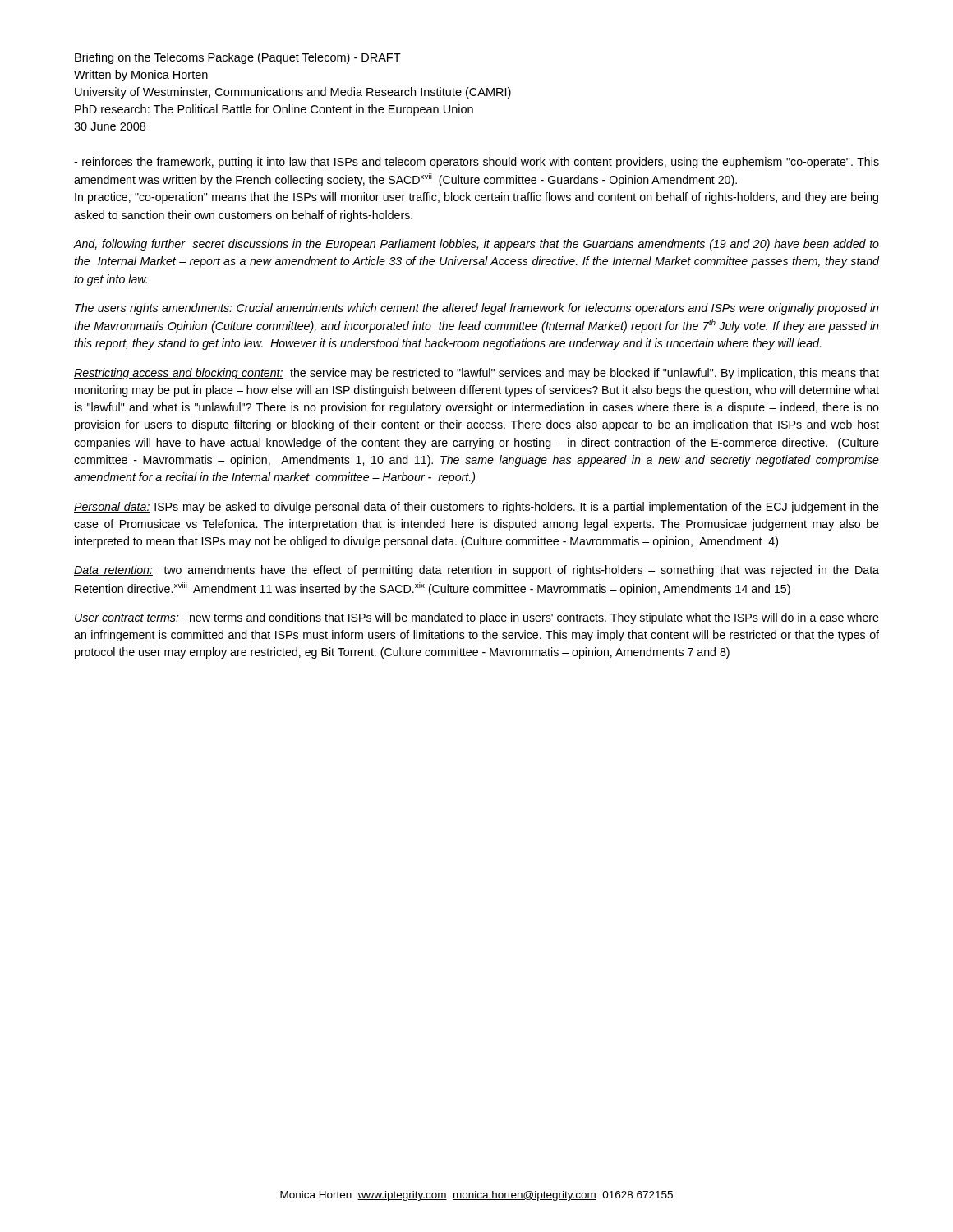Locate the passage starting "And, following further secret discussions"

(x=476, y=261)
